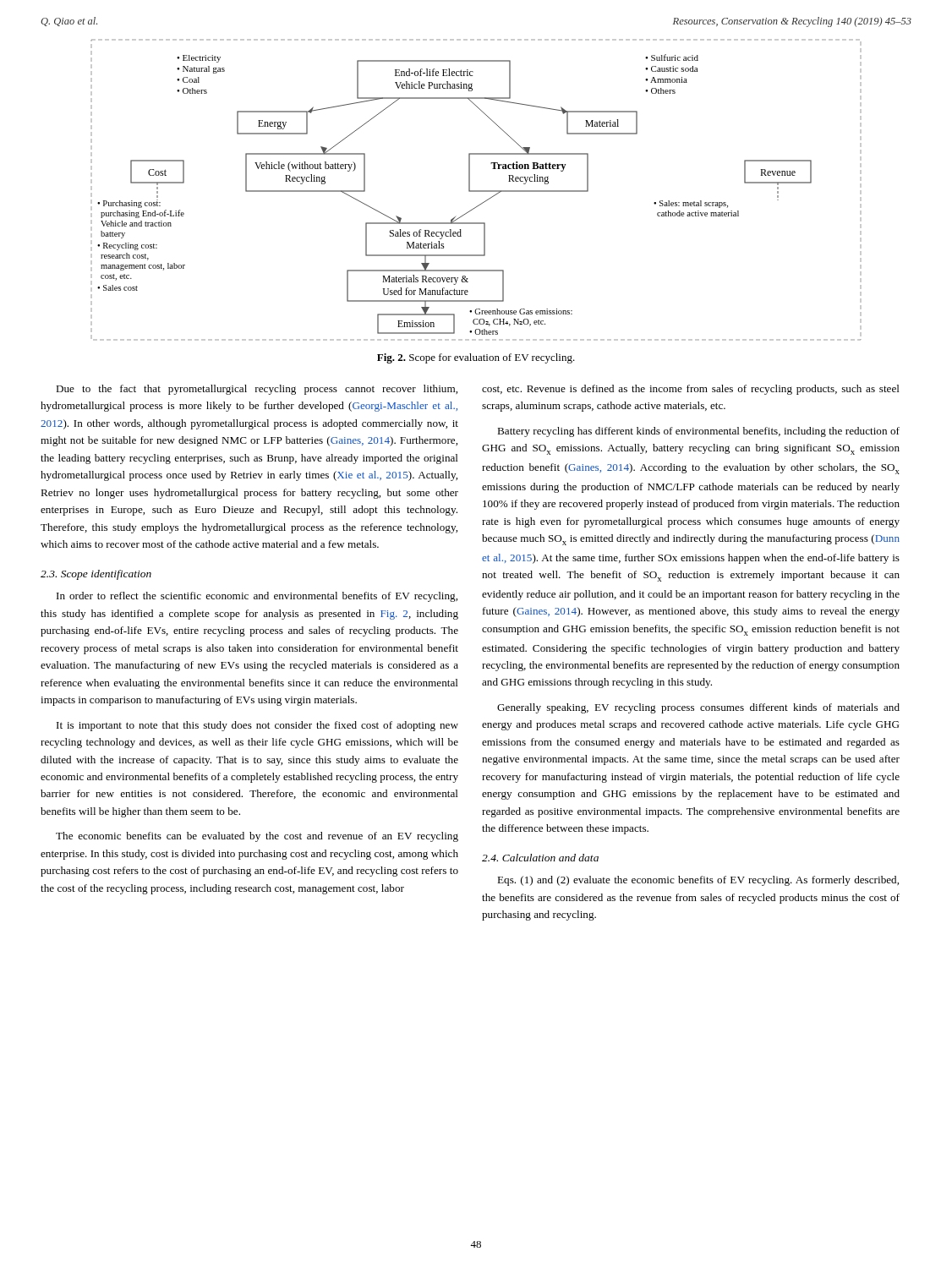Click the flowchart
Viewport: 952px width, 1268px height.
coord(476,192)
